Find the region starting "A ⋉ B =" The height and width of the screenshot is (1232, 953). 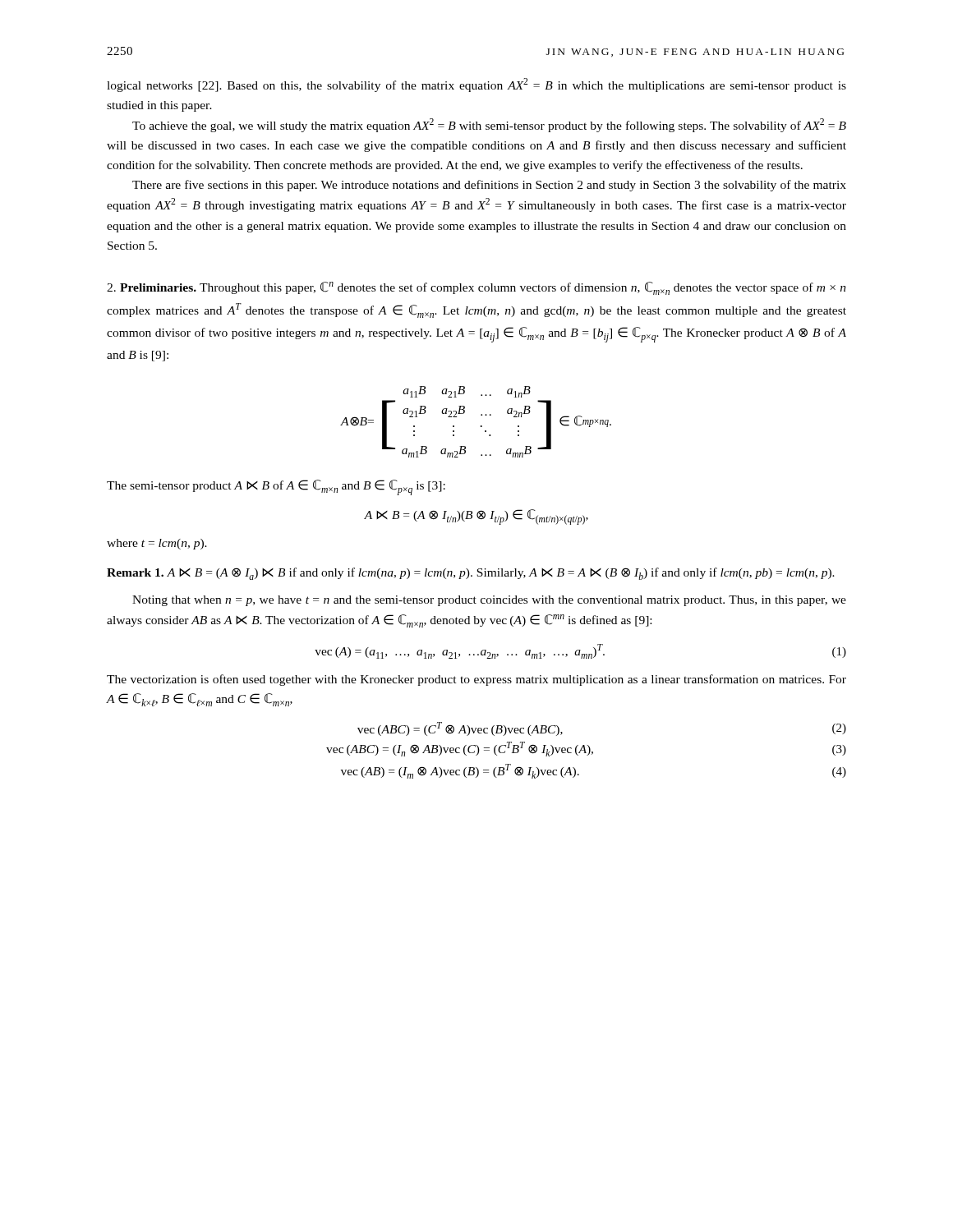coord(476,516)
